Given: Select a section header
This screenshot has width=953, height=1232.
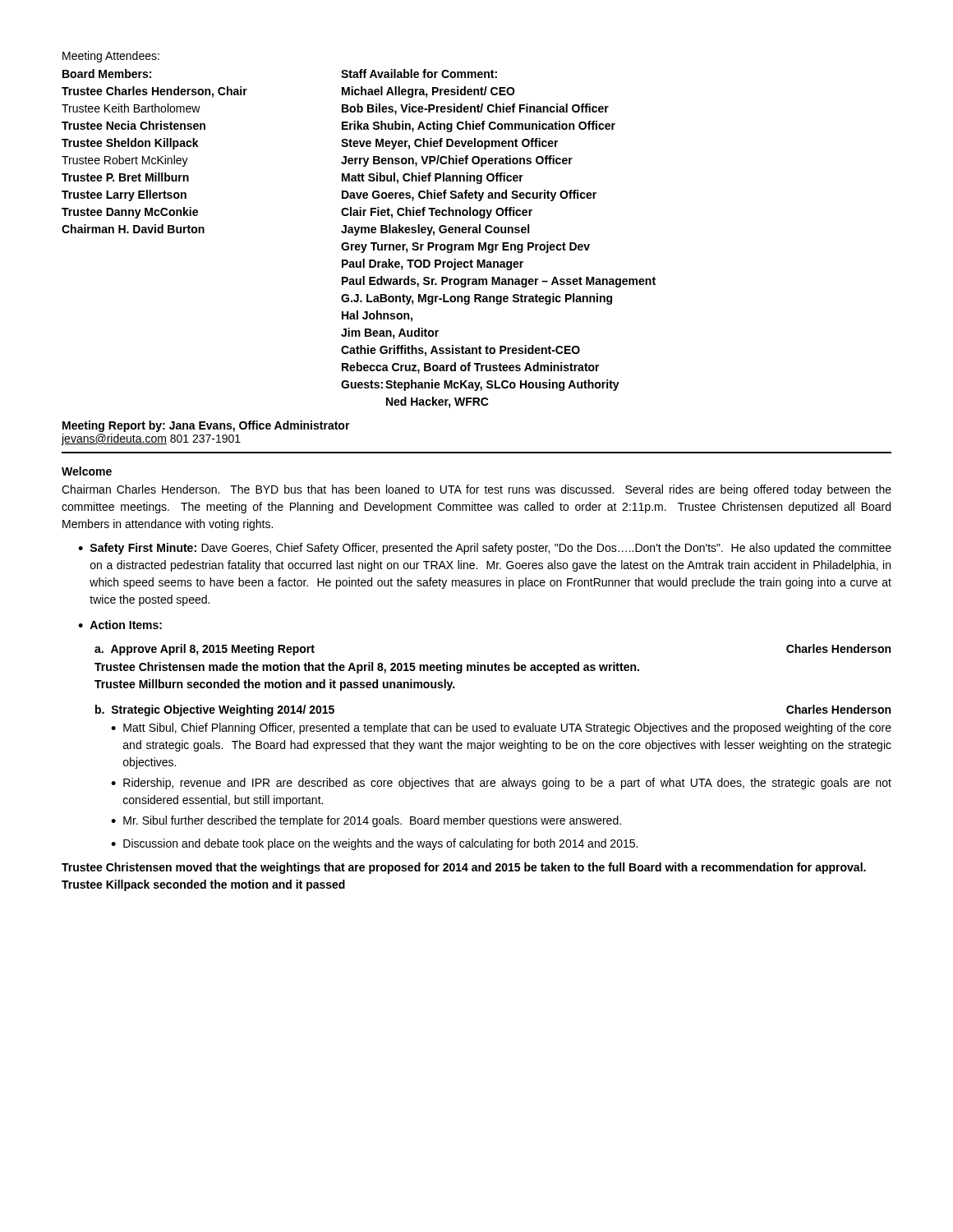Looking at the screenshot, I should [87, 471].
